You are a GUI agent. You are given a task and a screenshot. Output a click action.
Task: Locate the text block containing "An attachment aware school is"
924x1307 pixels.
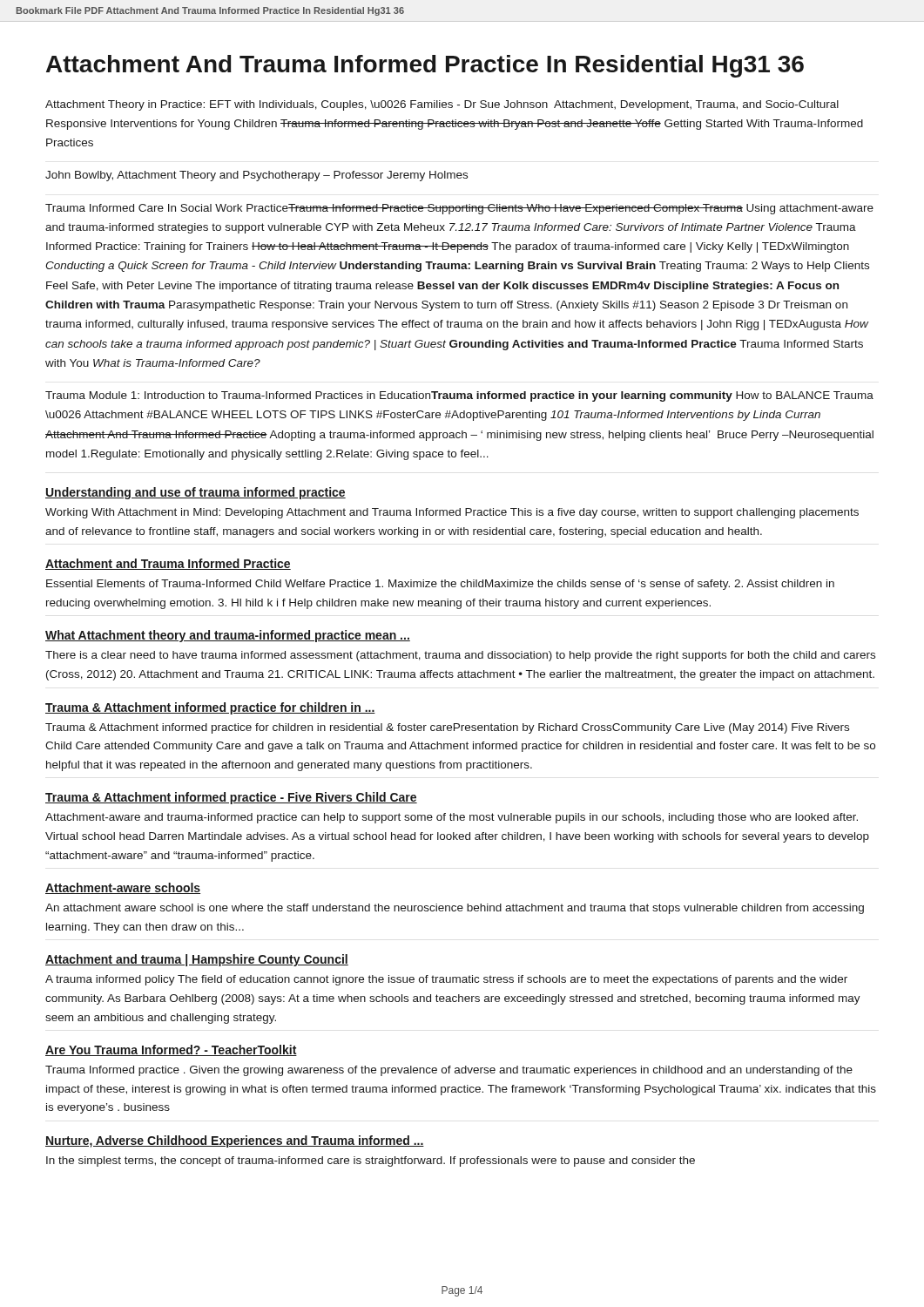pyautogui.click(x=455, y=917)
